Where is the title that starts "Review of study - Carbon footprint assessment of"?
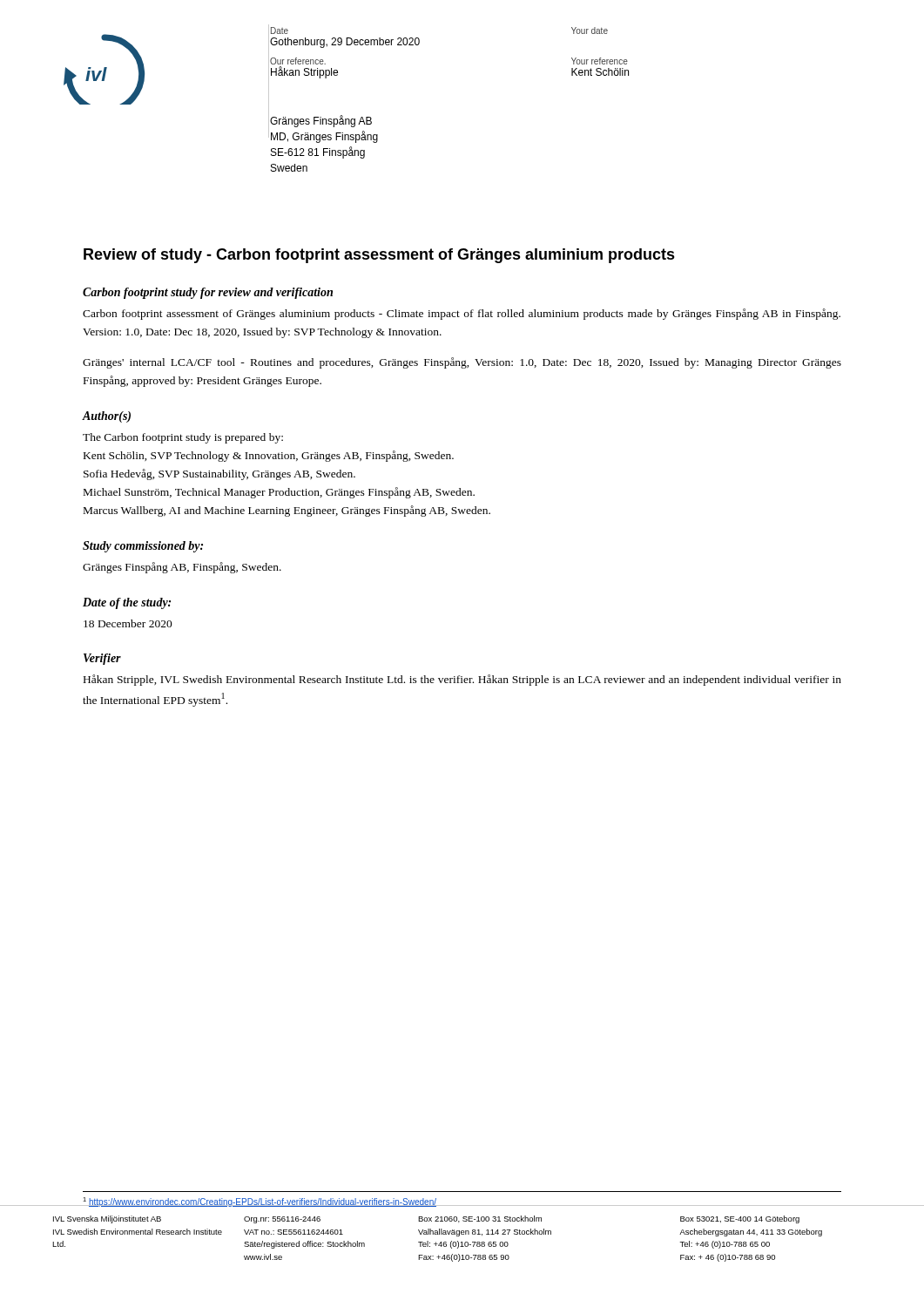Viewport: 924px width, 1307px height. (x=462, y=255)
